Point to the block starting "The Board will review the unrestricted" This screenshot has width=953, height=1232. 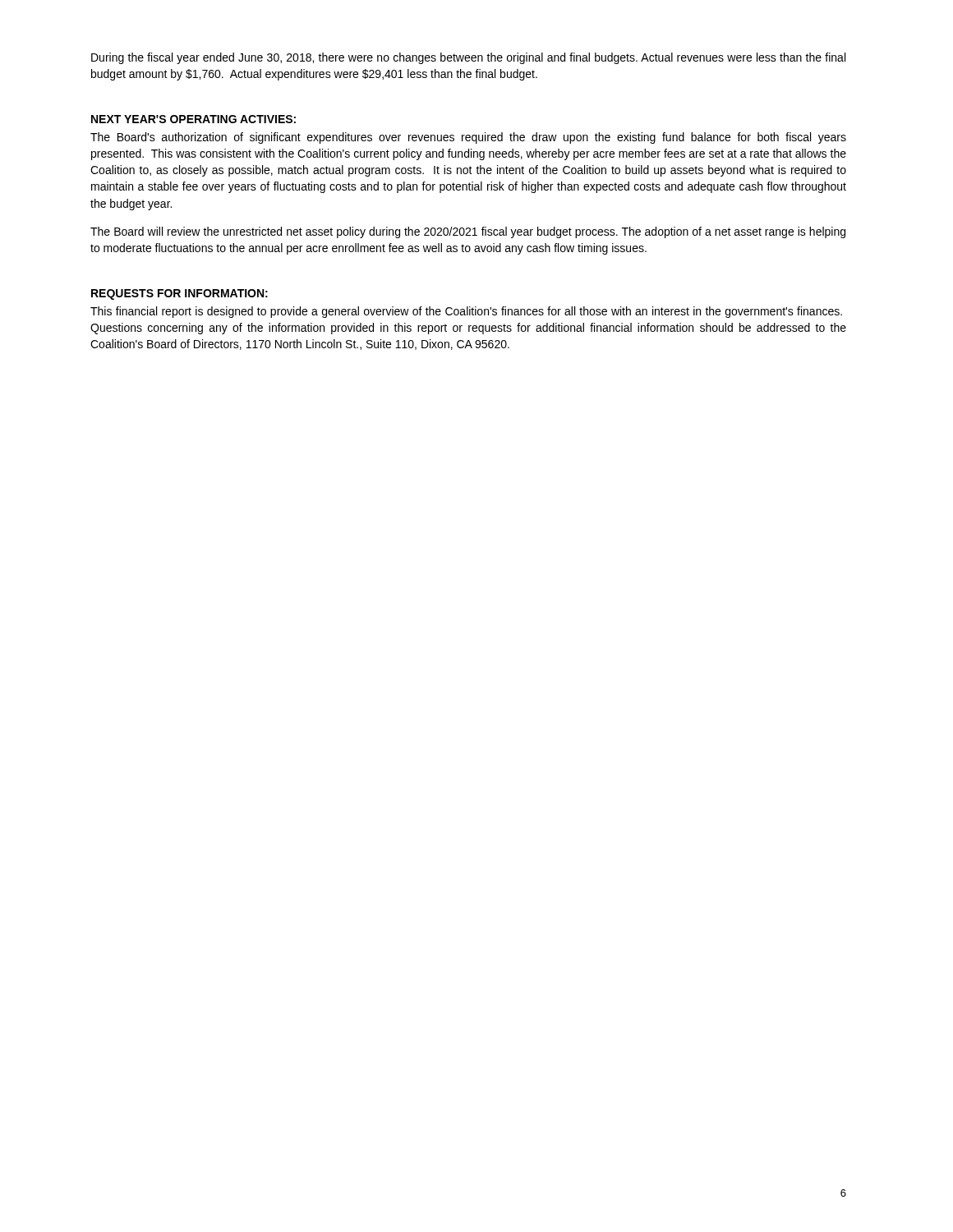[468, 240]
